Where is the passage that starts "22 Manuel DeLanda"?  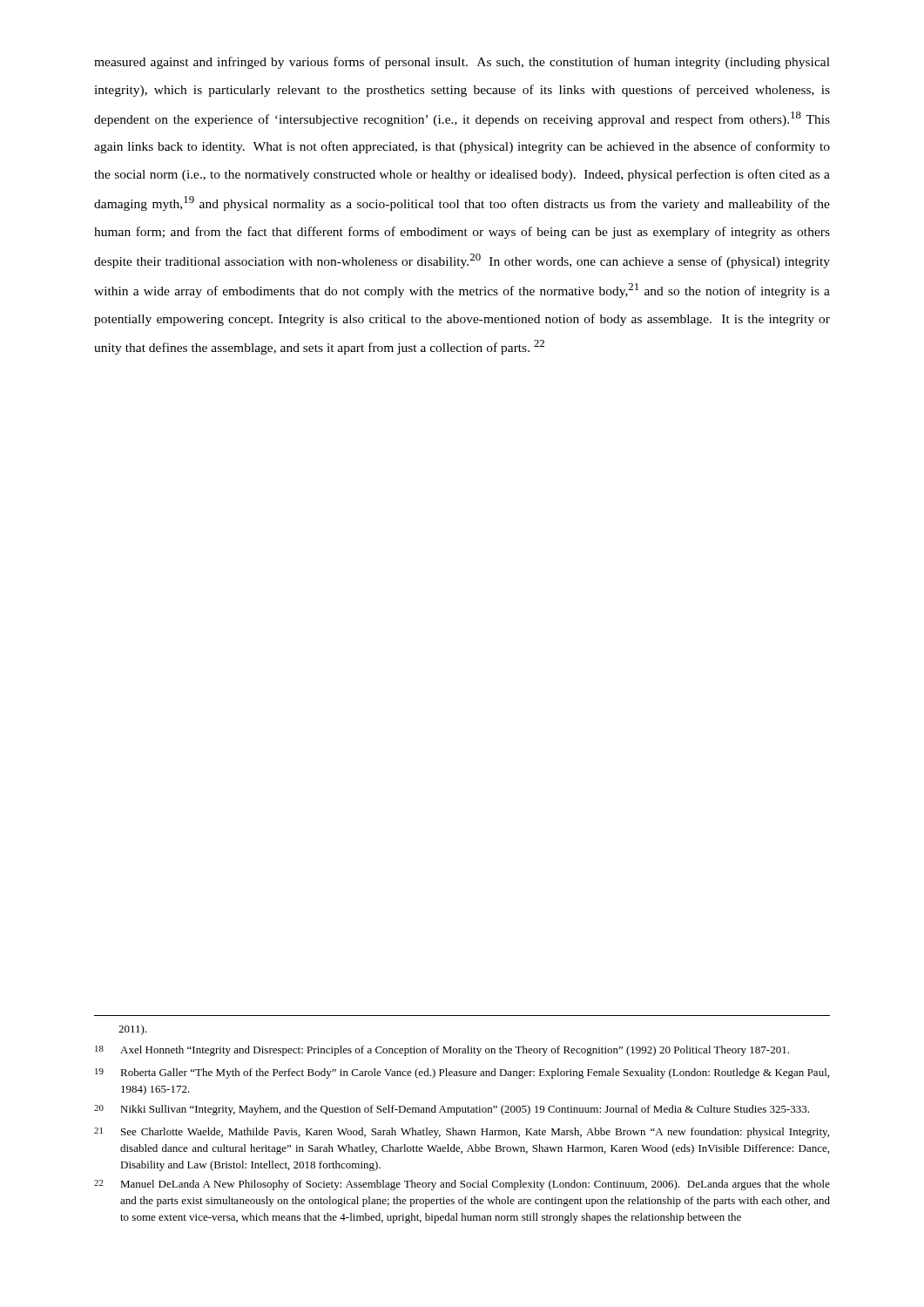click(462, 1201)
